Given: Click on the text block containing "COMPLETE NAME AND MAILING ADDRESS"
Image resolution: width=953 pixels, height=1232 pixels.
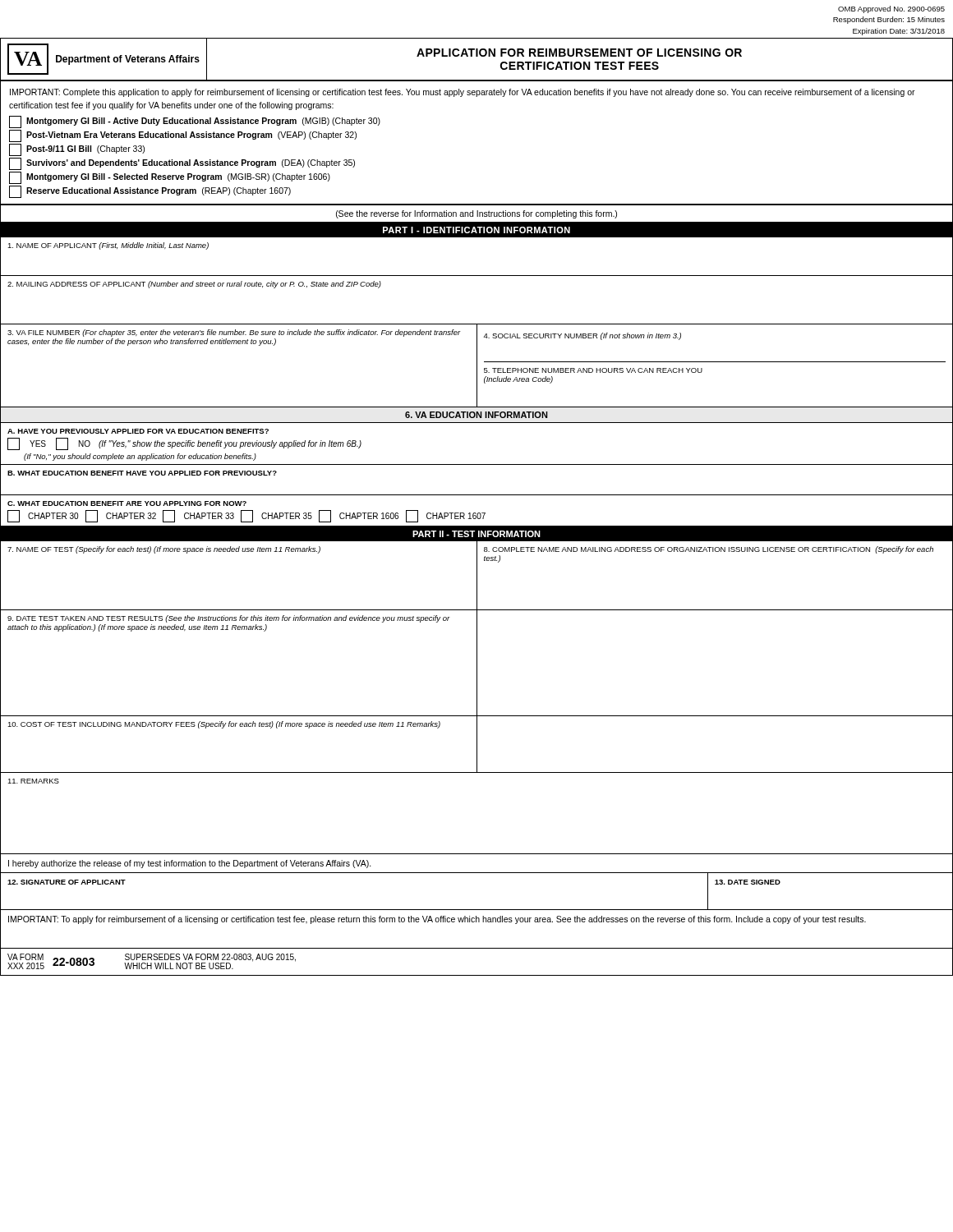Looking at the screenshot, I should (715, 563).
